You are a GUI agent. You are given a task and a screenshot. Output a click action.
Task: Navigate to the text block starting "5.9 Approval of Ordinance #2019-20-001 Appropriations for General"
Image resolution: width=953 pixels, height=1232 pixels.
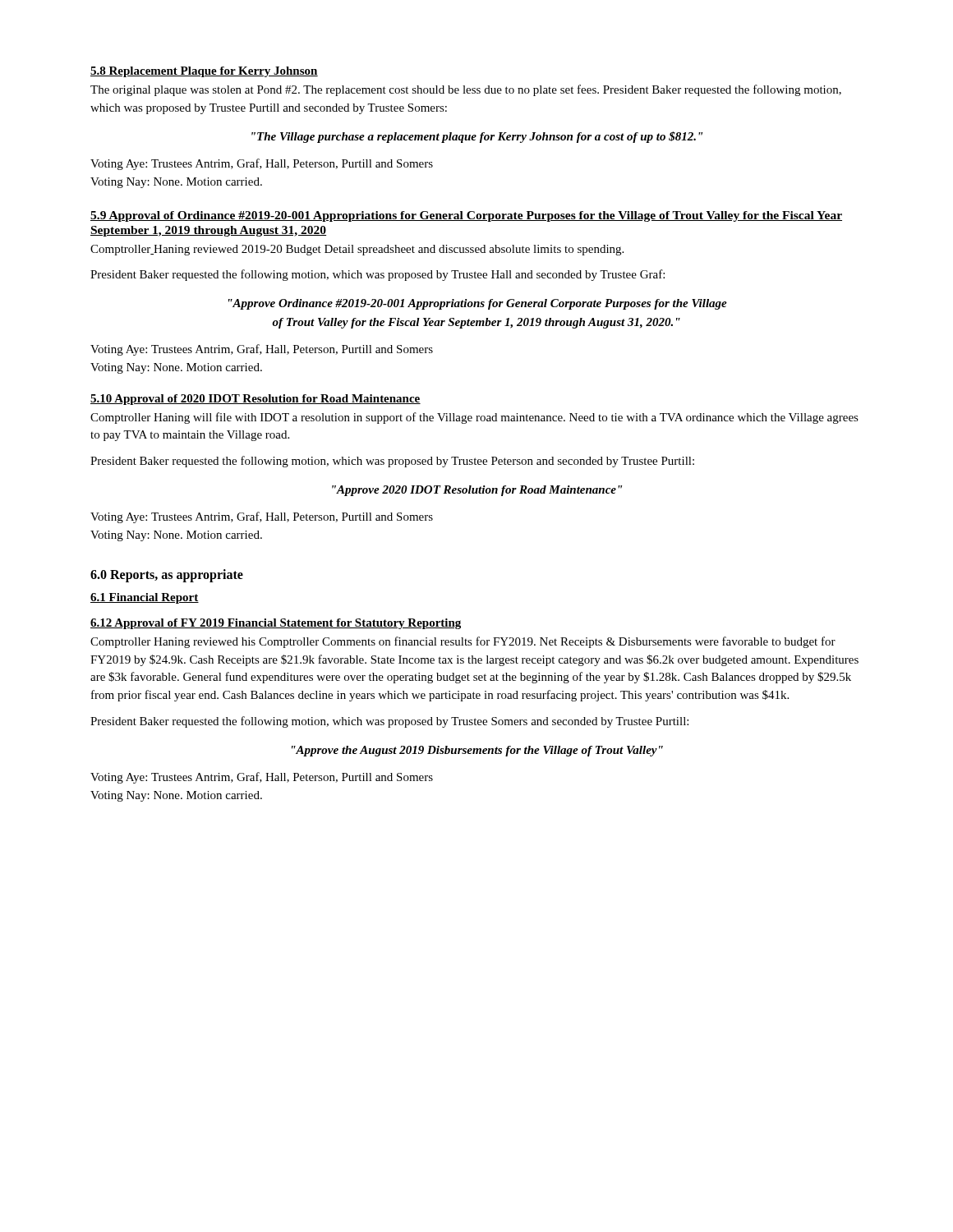[466, 222]
